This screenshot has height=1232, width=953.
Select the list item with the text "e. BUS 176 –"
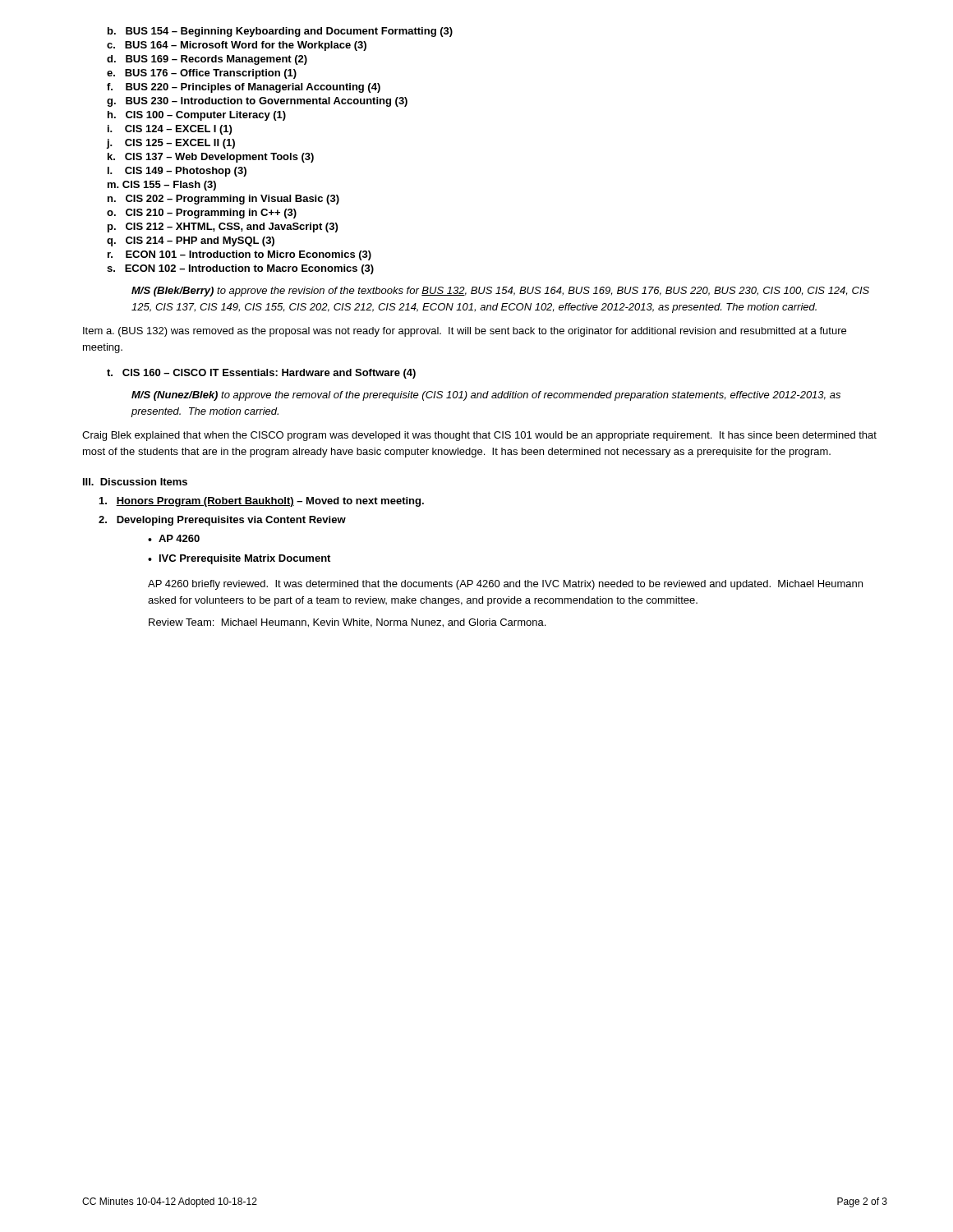pyautogui.click(x=202, y=73)
